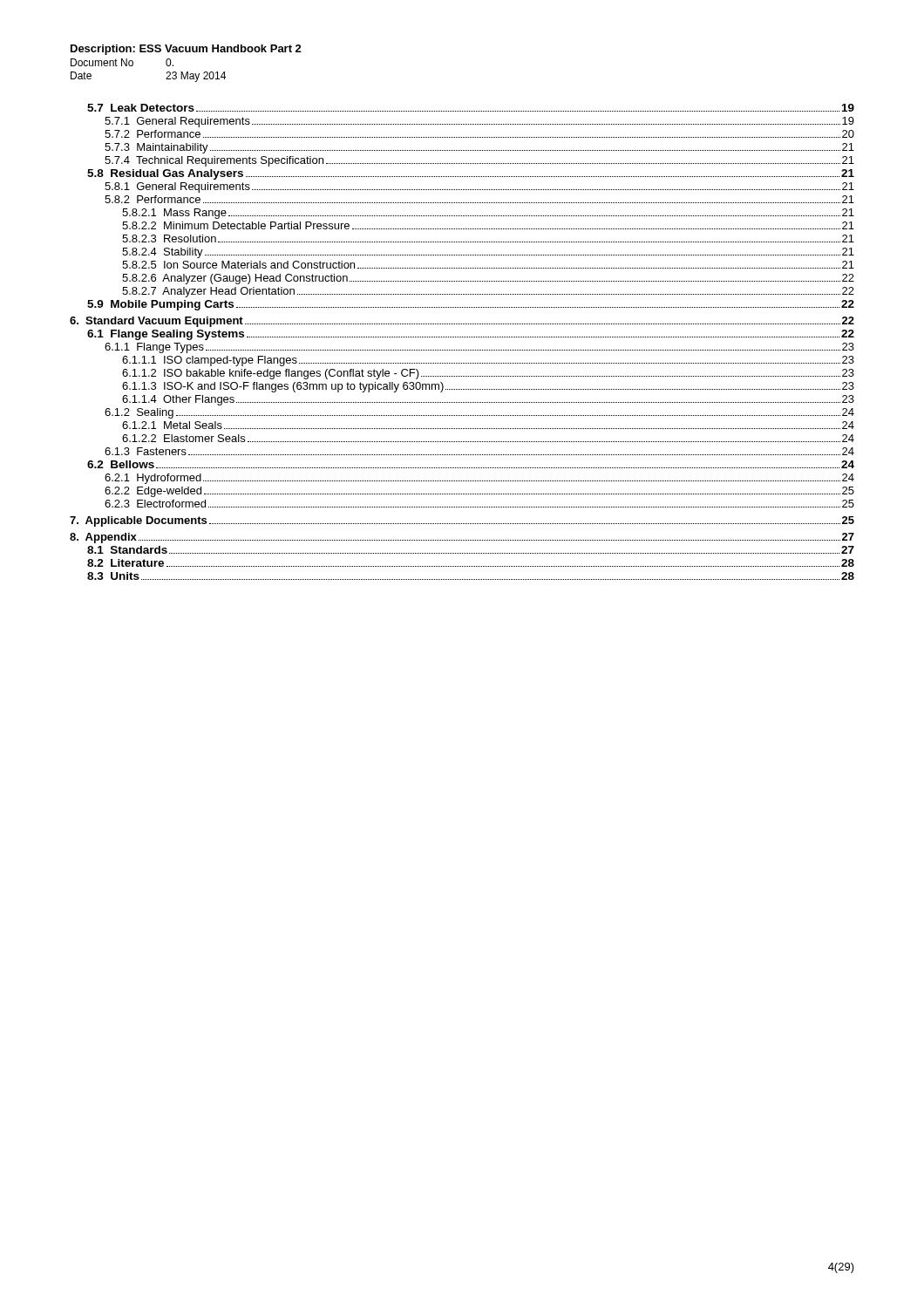924x1308 pixels.
Task: Select the list item that reads "5.8 Residual Gas"
Action: [471, 173]
